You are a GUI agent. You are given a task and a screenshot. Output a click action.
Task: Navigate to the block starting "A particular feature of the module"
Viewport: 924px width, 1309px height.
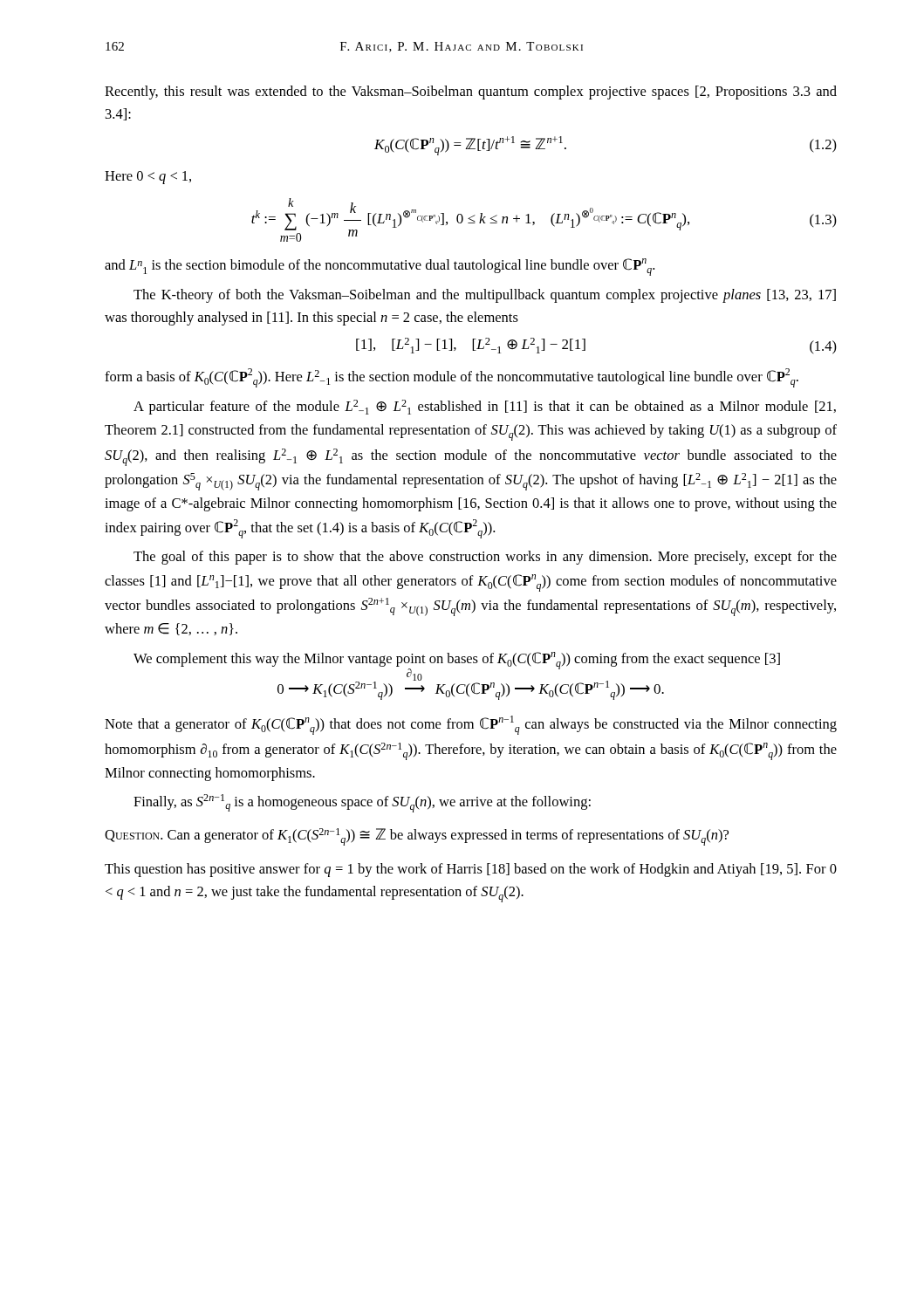click(471, 467)
